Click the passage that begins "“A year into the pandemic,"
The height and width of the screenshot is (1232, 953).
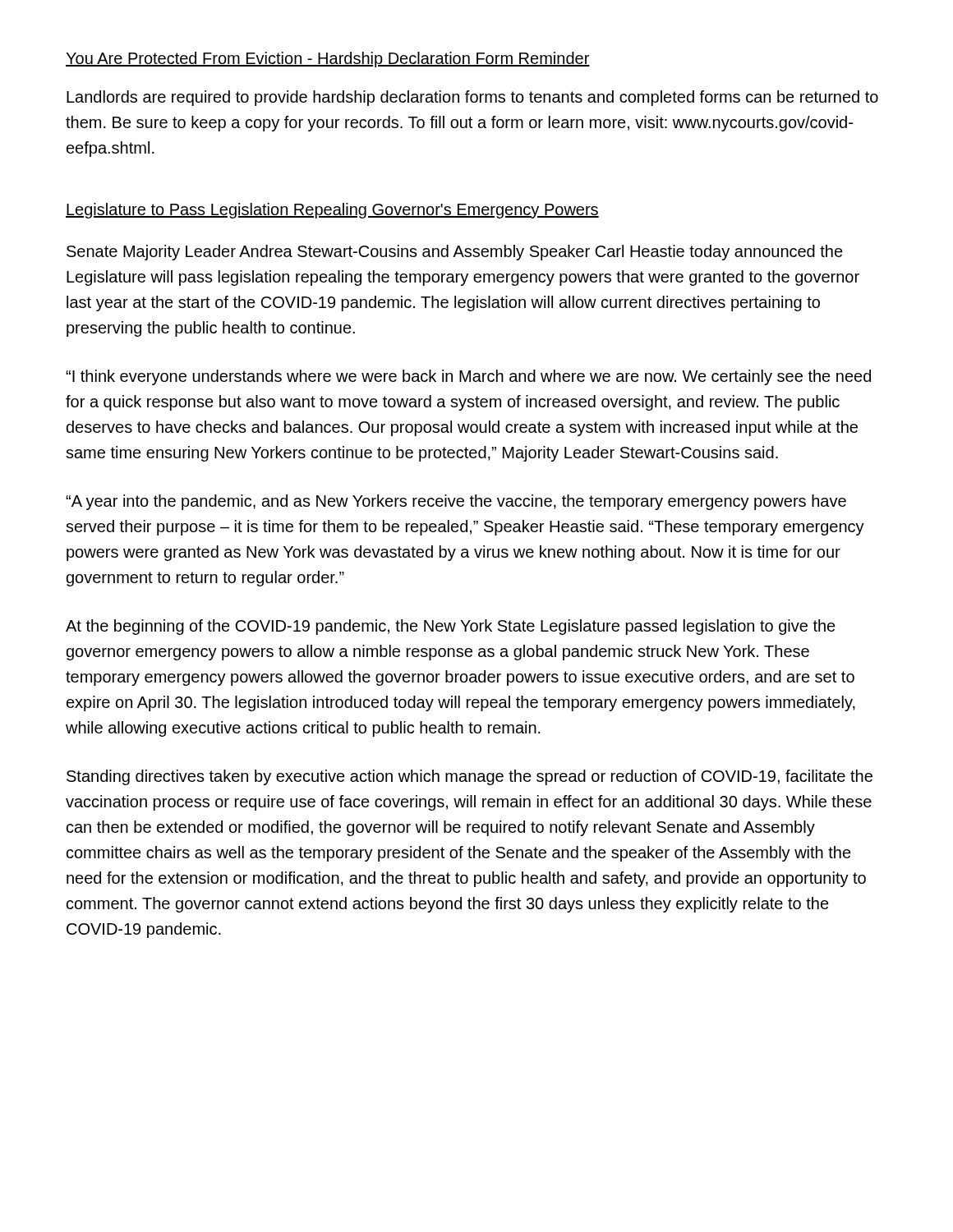[x=465, y=539]
